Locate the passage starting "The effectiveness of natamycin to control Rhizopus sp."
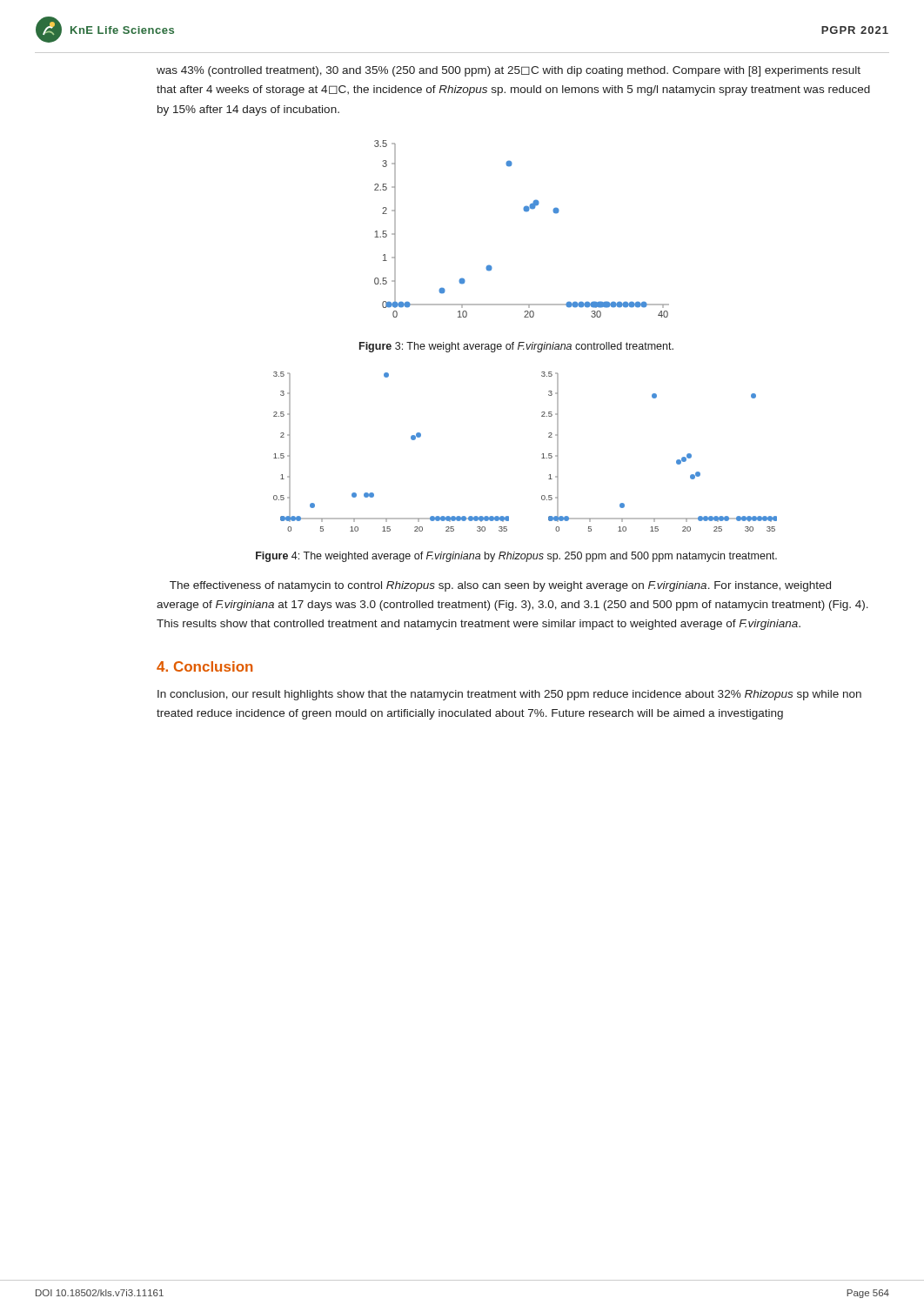This screenshot has height=1305, width=924. [513, 604]
